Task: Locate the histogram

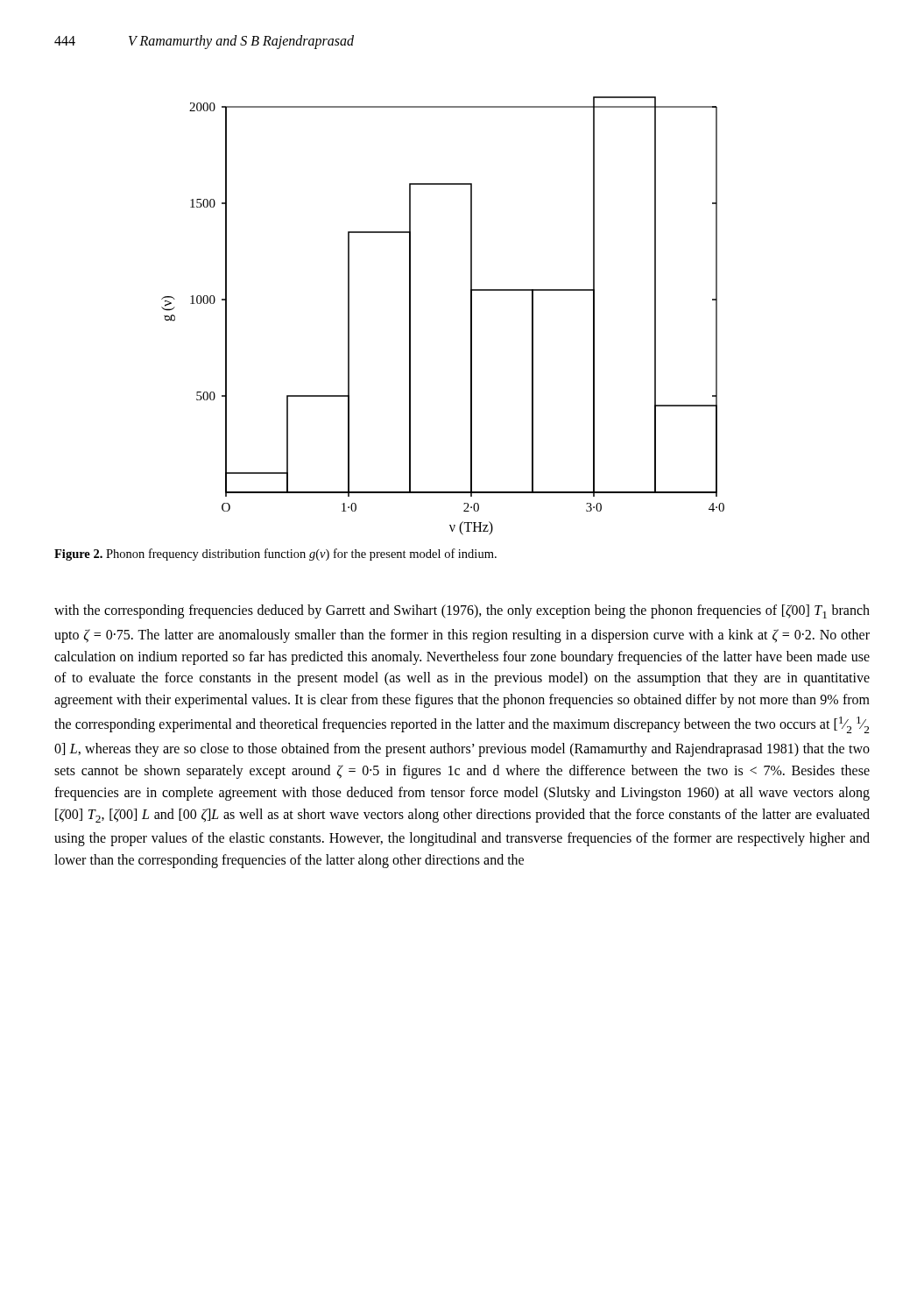Action: (462, 300)
